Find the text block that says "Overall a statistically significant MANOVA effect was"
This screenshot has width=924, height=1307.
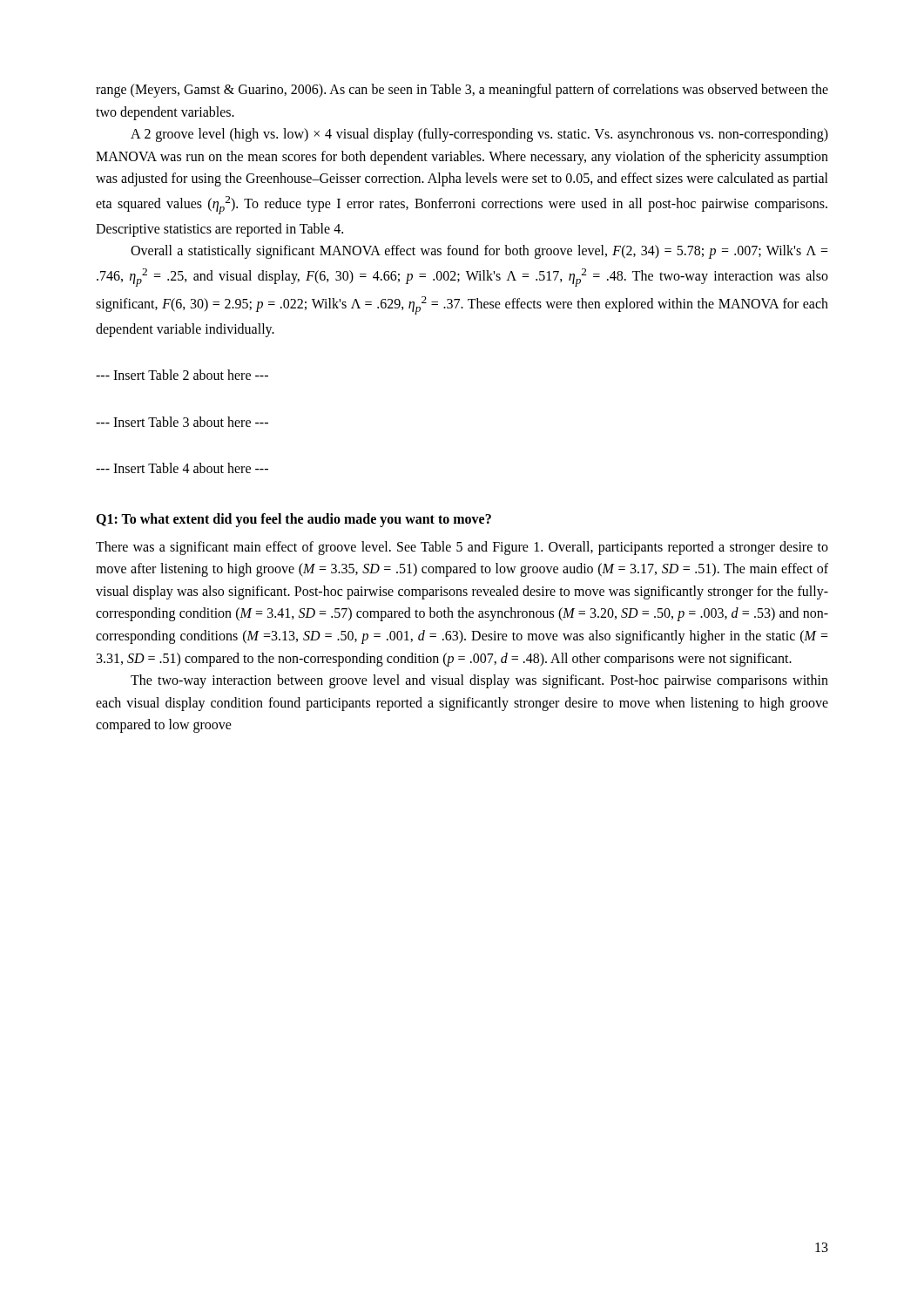[x=462, y=290]
